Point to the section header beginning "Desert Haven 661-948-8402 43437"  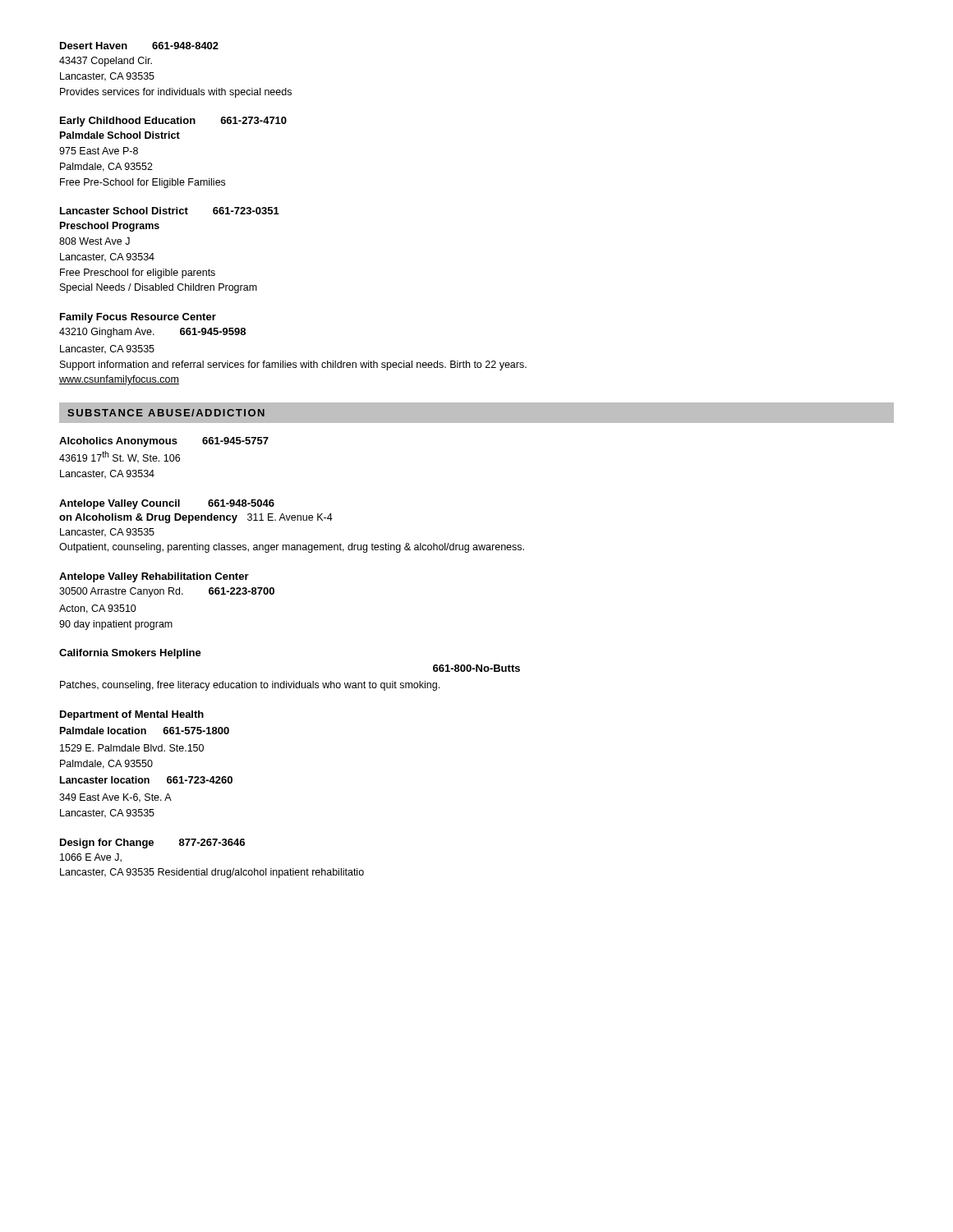[90, 46]
